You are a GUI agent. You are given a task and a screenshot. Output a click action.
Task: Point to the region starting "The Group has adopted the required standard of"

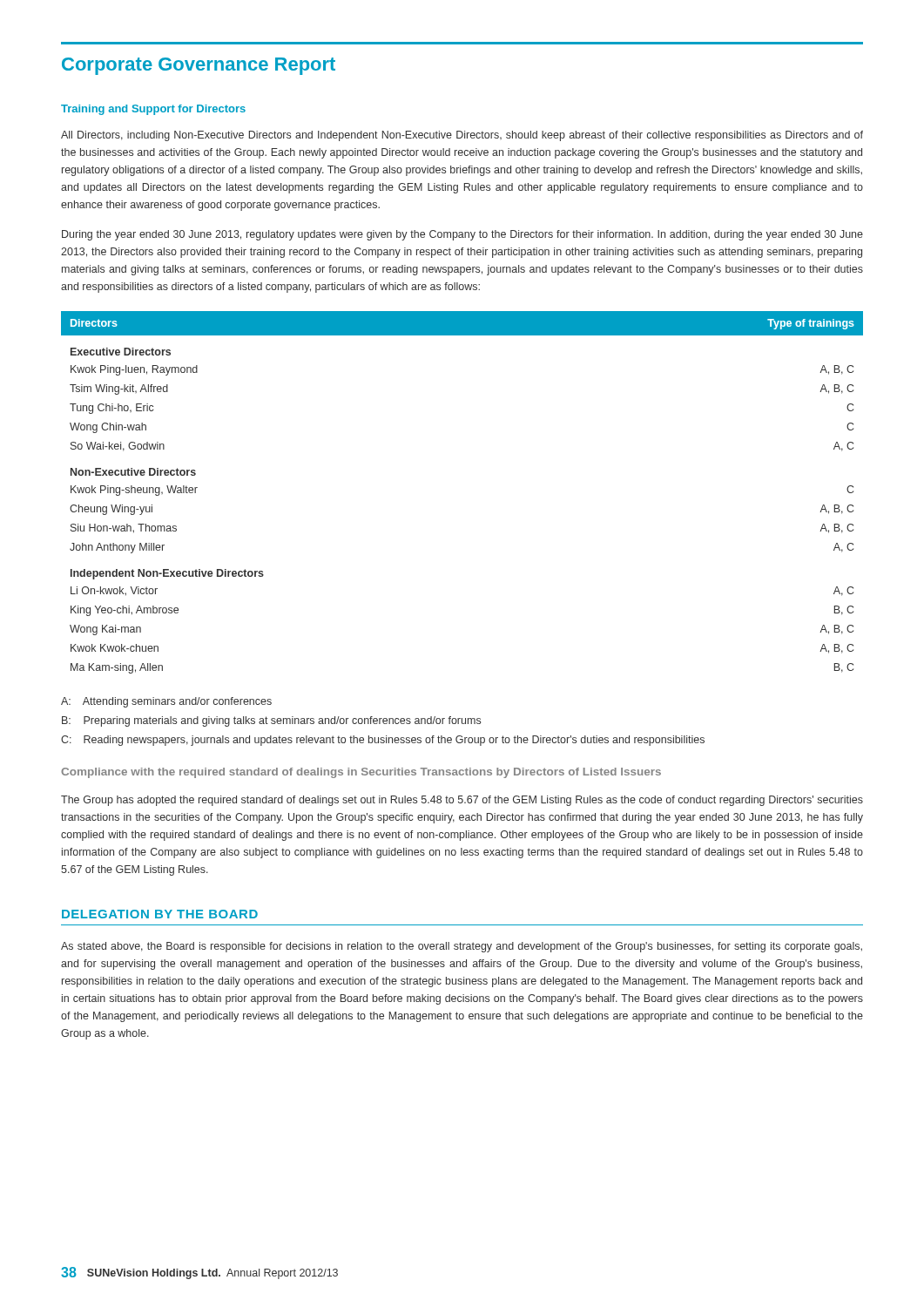point(462,835)
